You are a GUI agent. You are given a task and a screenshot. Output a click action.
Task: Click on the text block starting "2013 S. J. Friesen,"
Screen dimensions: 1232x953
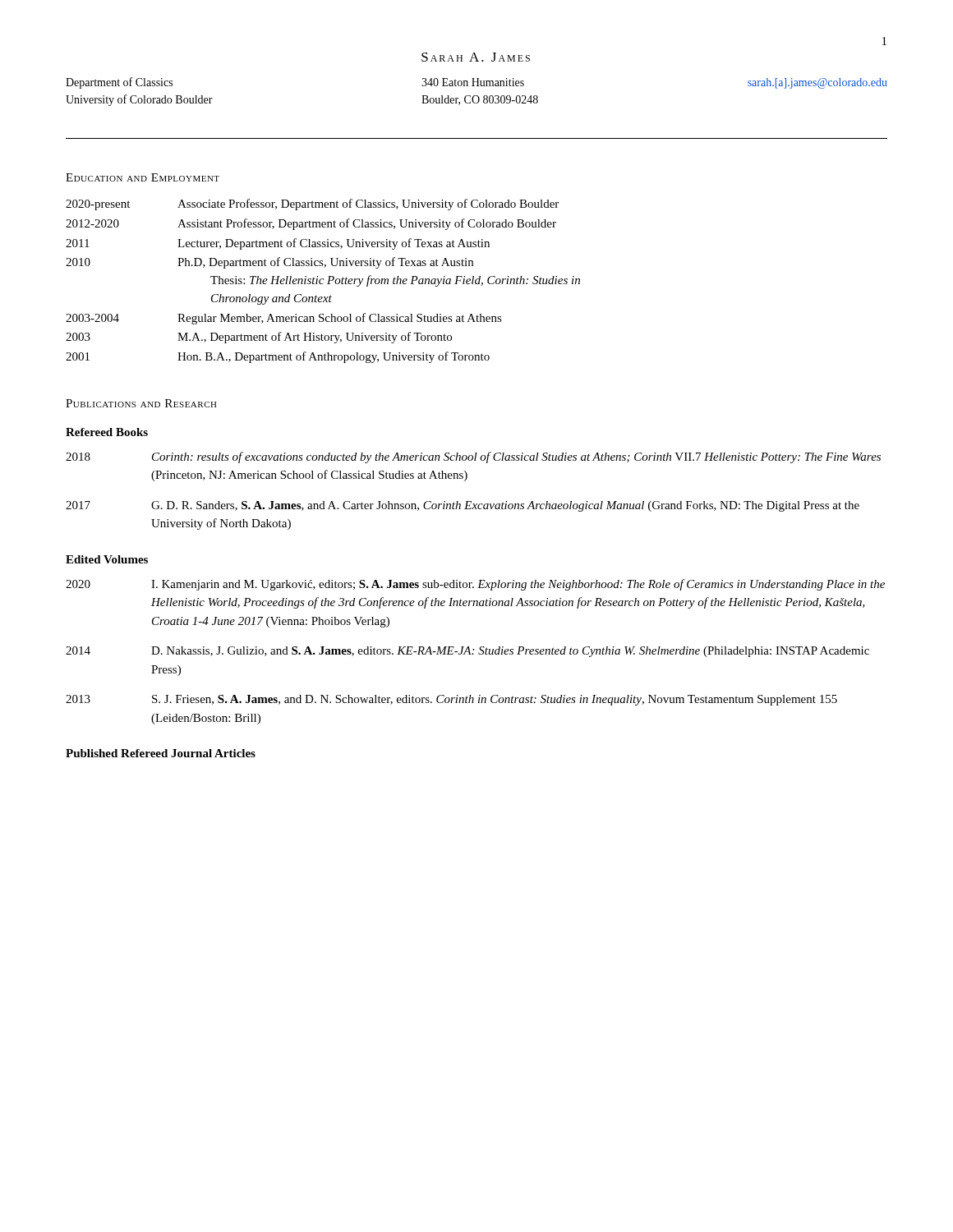[476, 709]
